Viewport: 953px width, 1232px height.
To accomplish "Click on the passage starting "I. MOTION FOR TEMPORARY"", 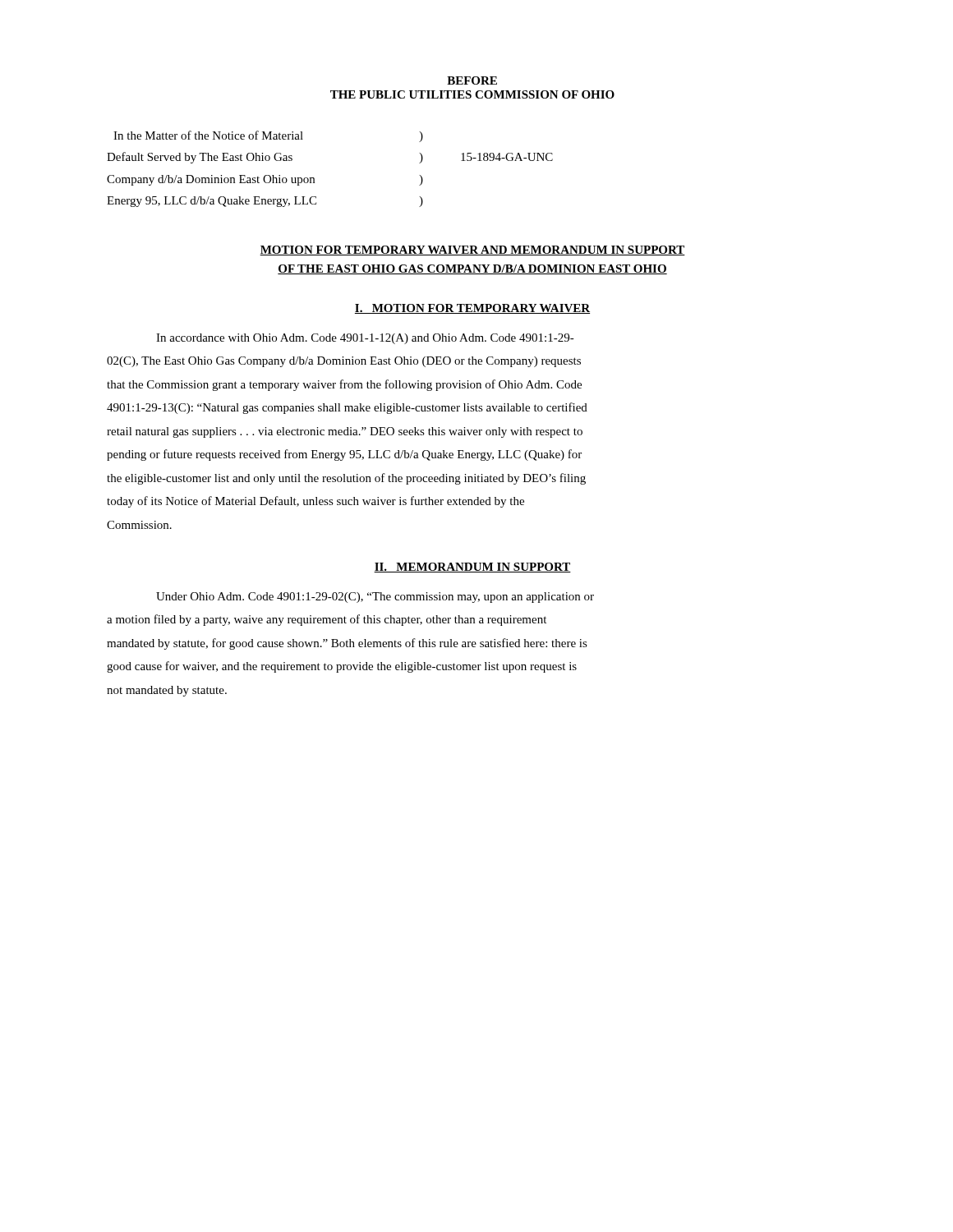I will point(472,308).
